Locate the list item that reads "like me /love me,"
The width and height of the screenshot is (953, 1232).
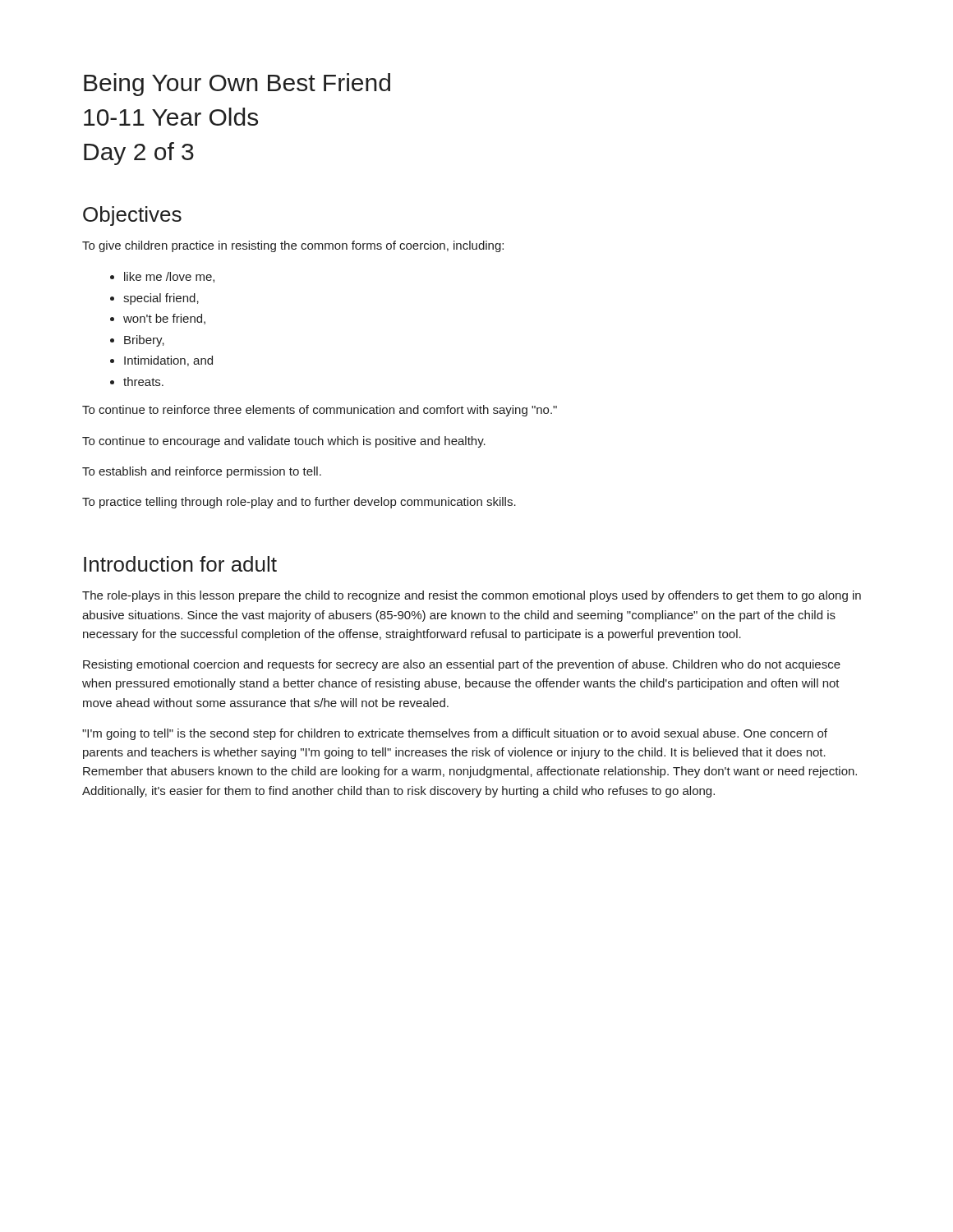(169, 277)
